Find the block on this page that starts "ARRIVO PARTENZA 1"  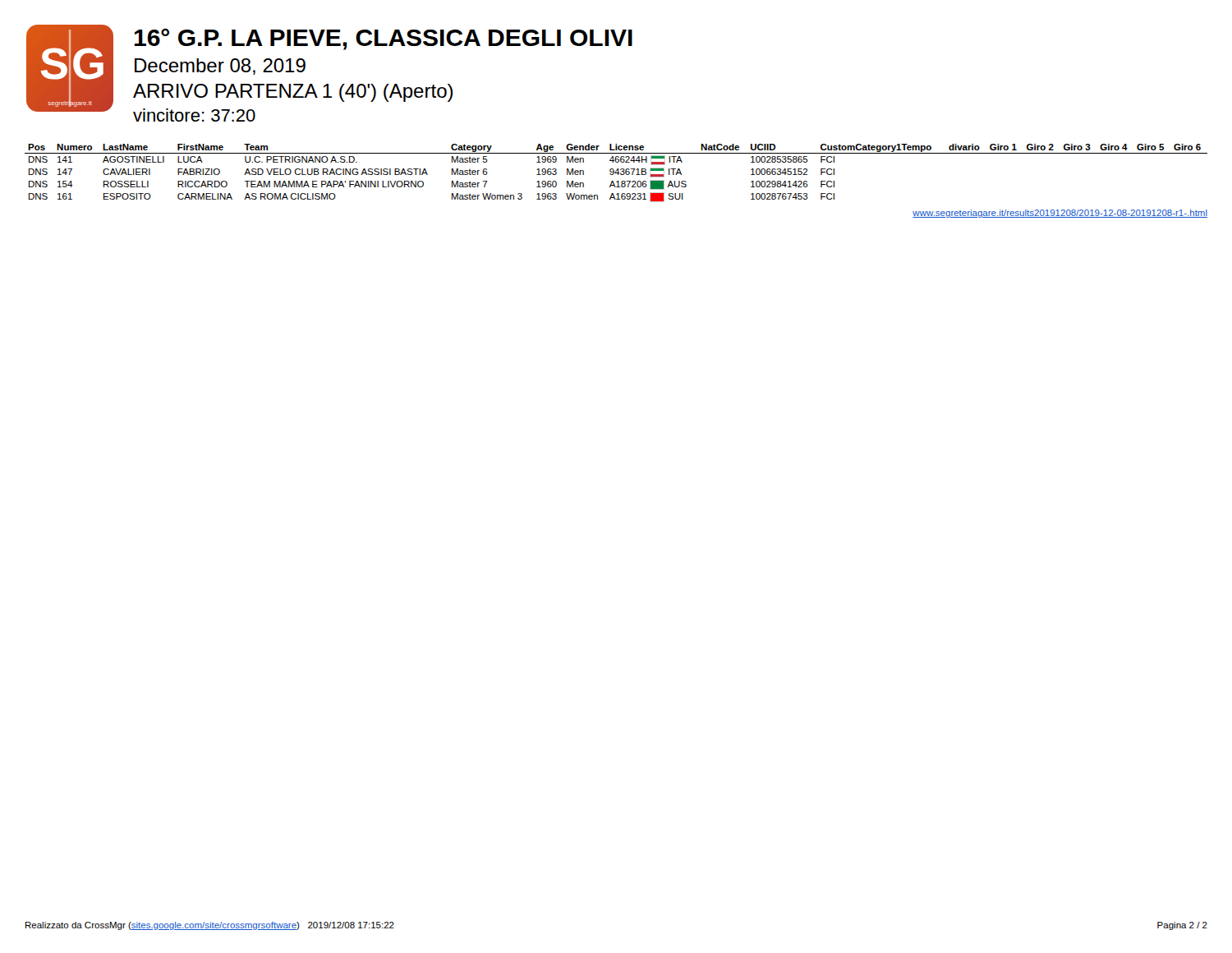pos(293,91)
